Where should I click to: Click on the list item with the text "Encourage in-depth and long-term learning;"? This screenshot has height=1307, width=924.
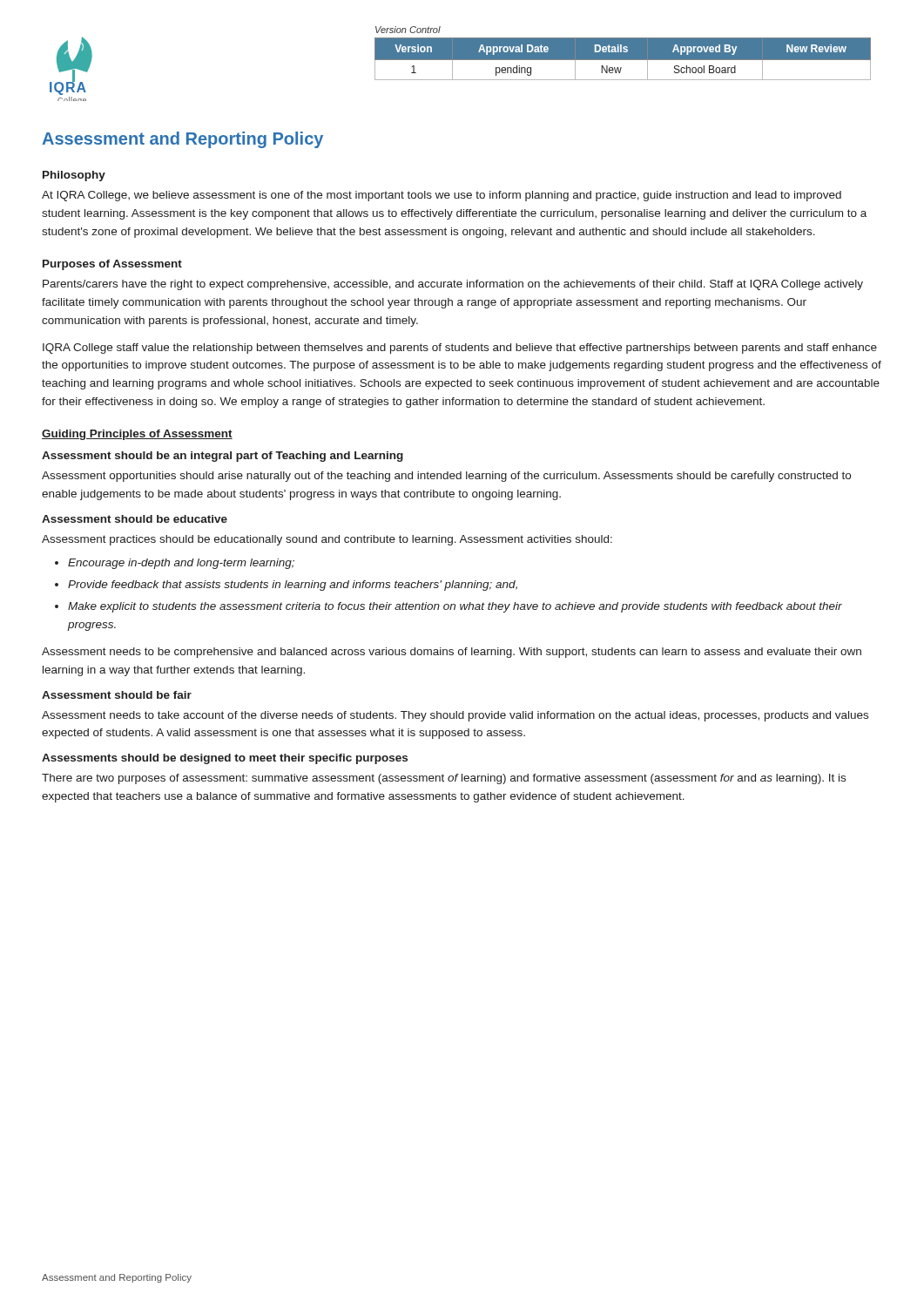point(181,562)
